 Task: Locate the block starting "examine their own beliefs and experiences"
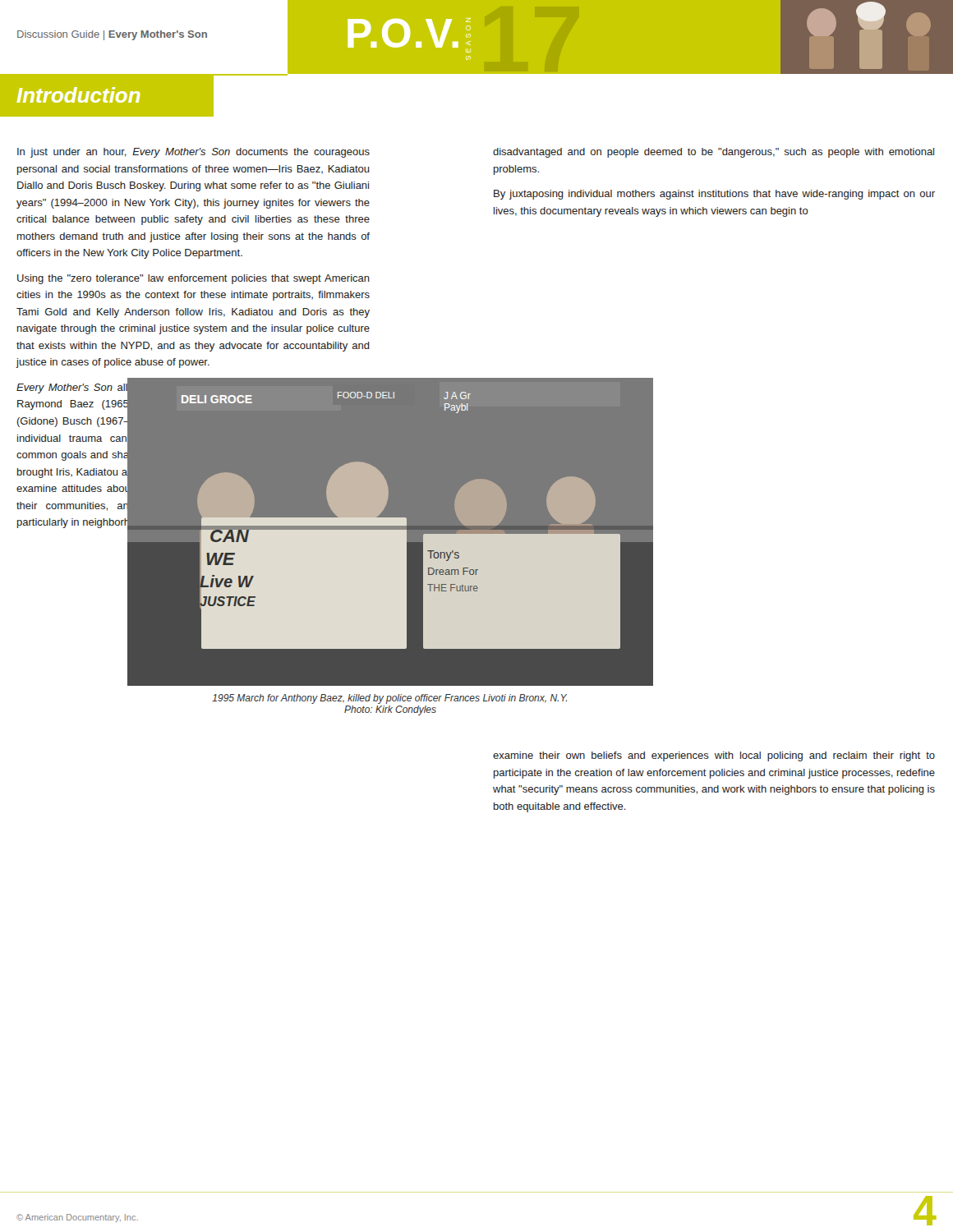(x=714, y=781)
